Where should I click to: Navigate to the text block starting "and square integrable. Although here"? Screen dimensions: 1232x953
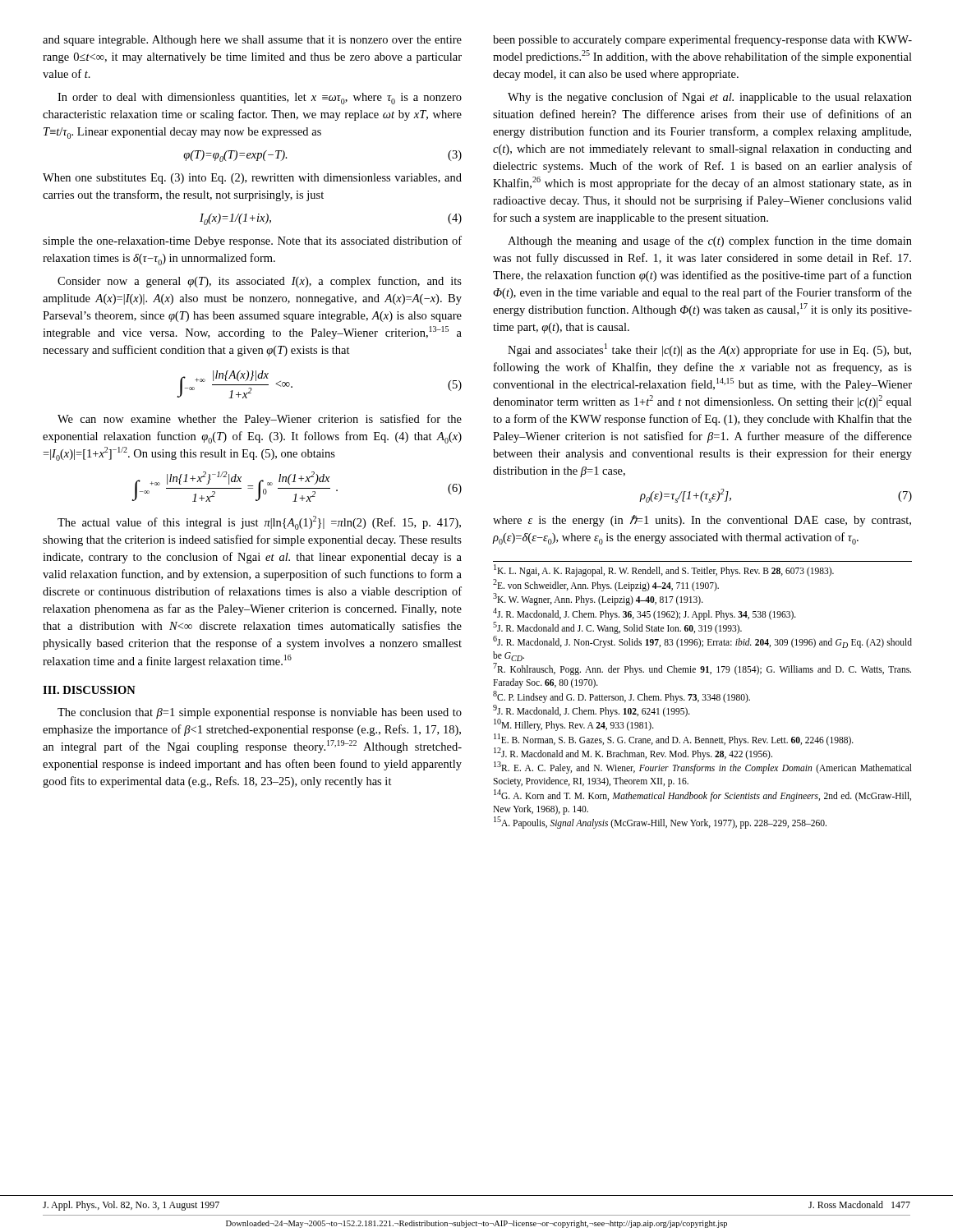point(252,86)
